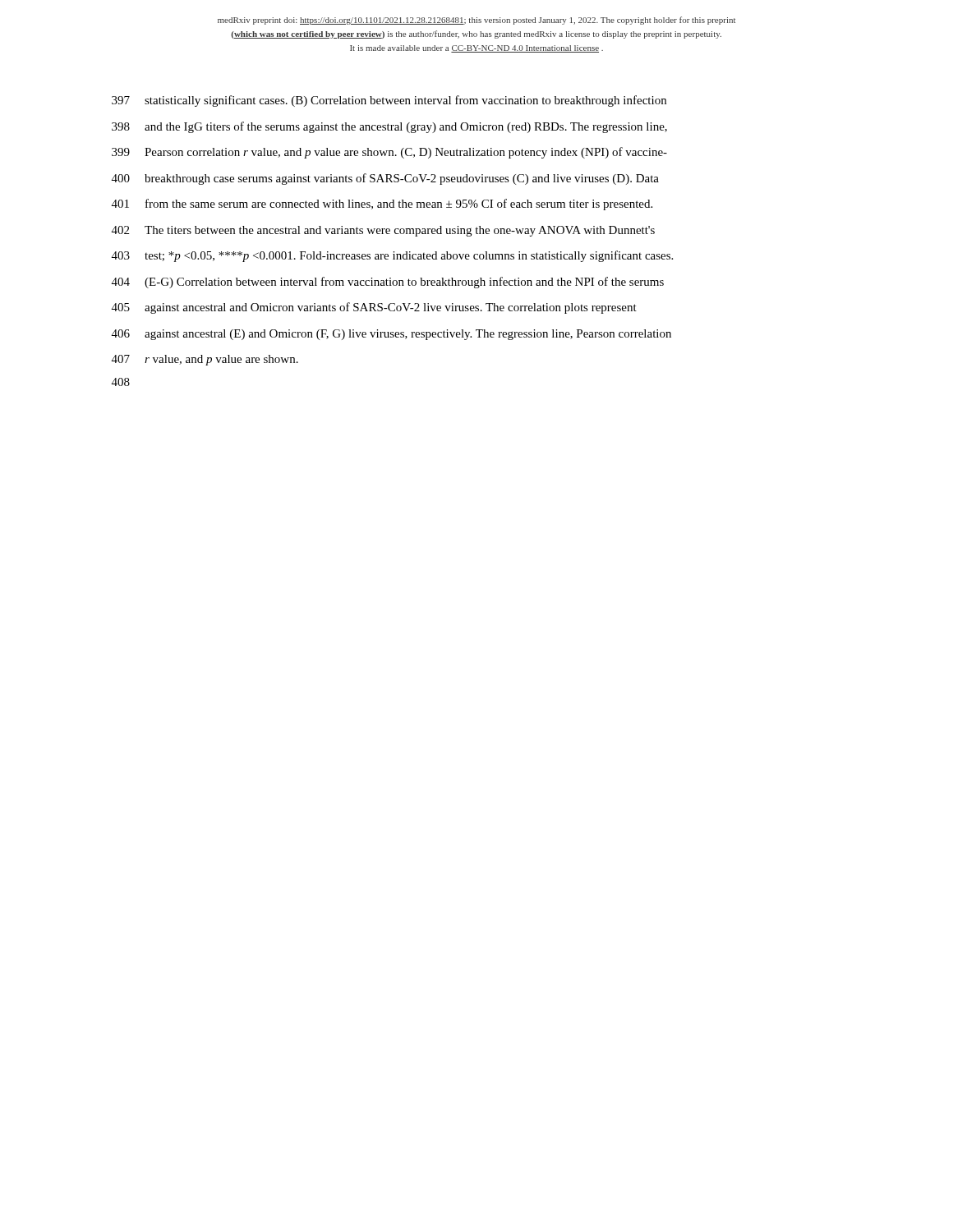Navigate to the text starting "407 r value, and p value are shown."
The width and height of the screenshot is (953, 1232).
coord(205,360)
